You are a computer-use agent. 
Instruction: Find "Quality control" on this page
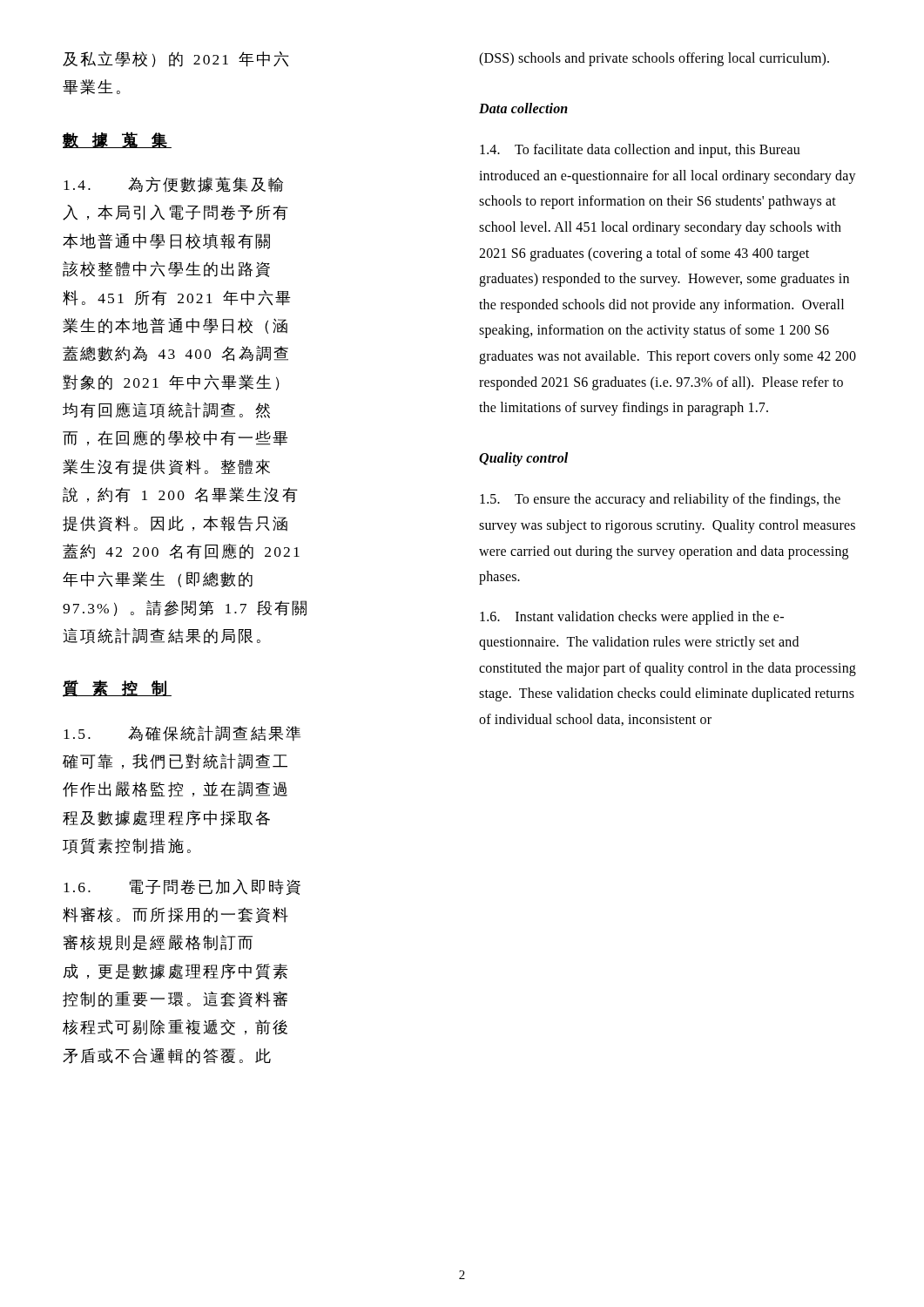pos(524,458)
